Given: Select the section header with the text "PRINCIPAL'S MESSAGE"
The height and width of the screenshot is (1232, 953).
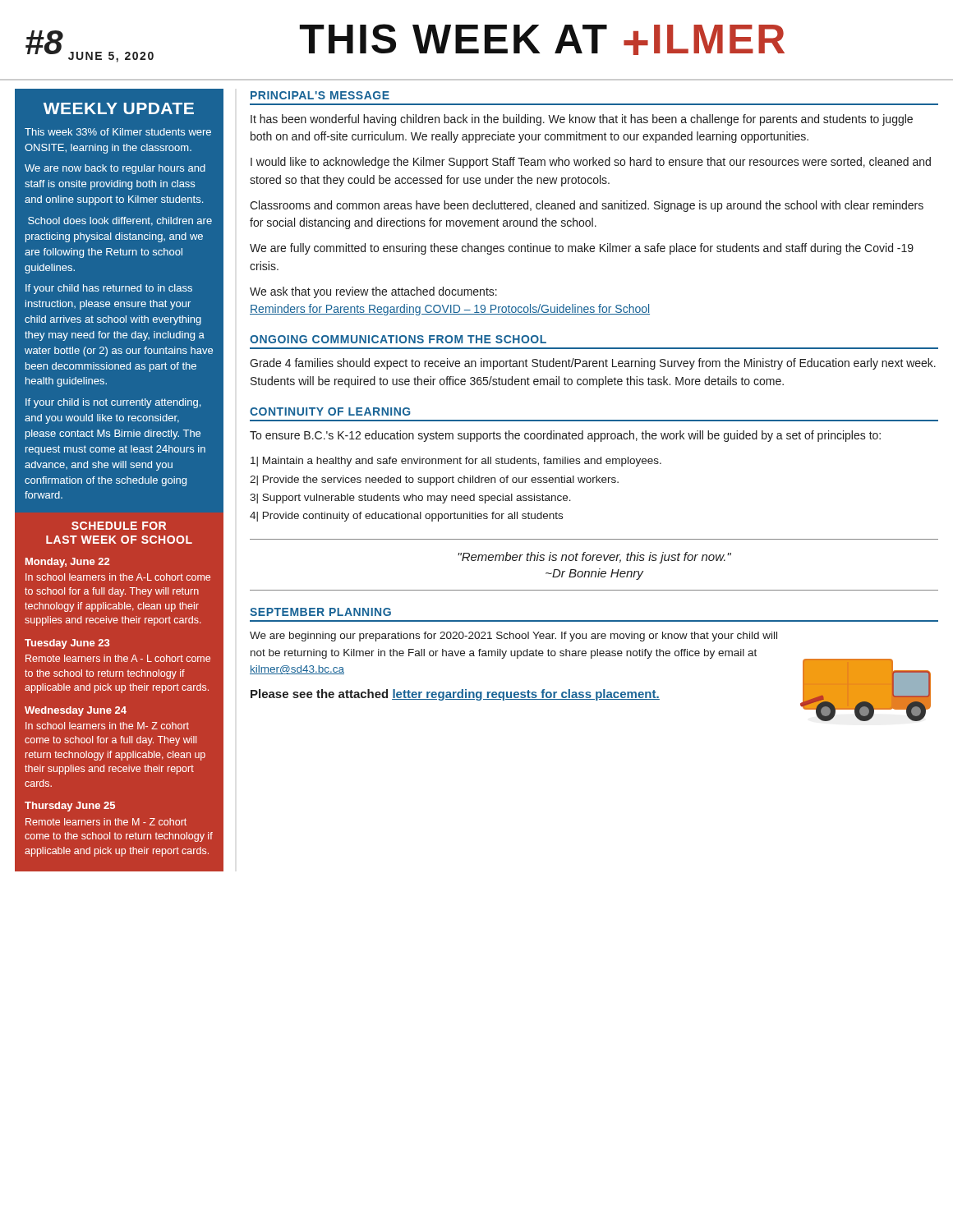Looking at the screenshot, I should click(x=320, y=95).
